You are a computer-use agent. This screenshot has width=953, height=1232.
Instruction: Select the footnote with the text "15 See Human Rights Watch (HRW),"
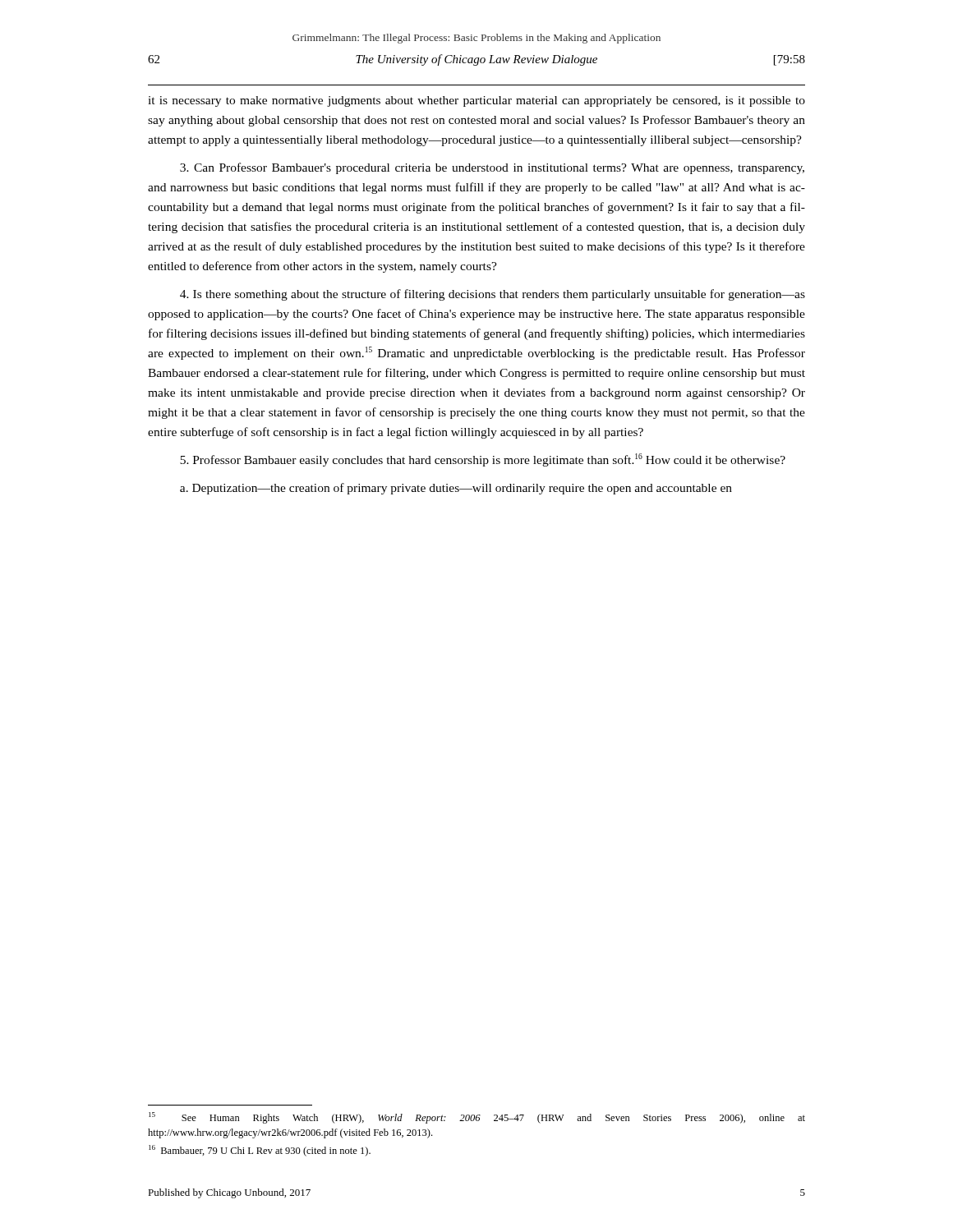click(x=476, y=1131)
